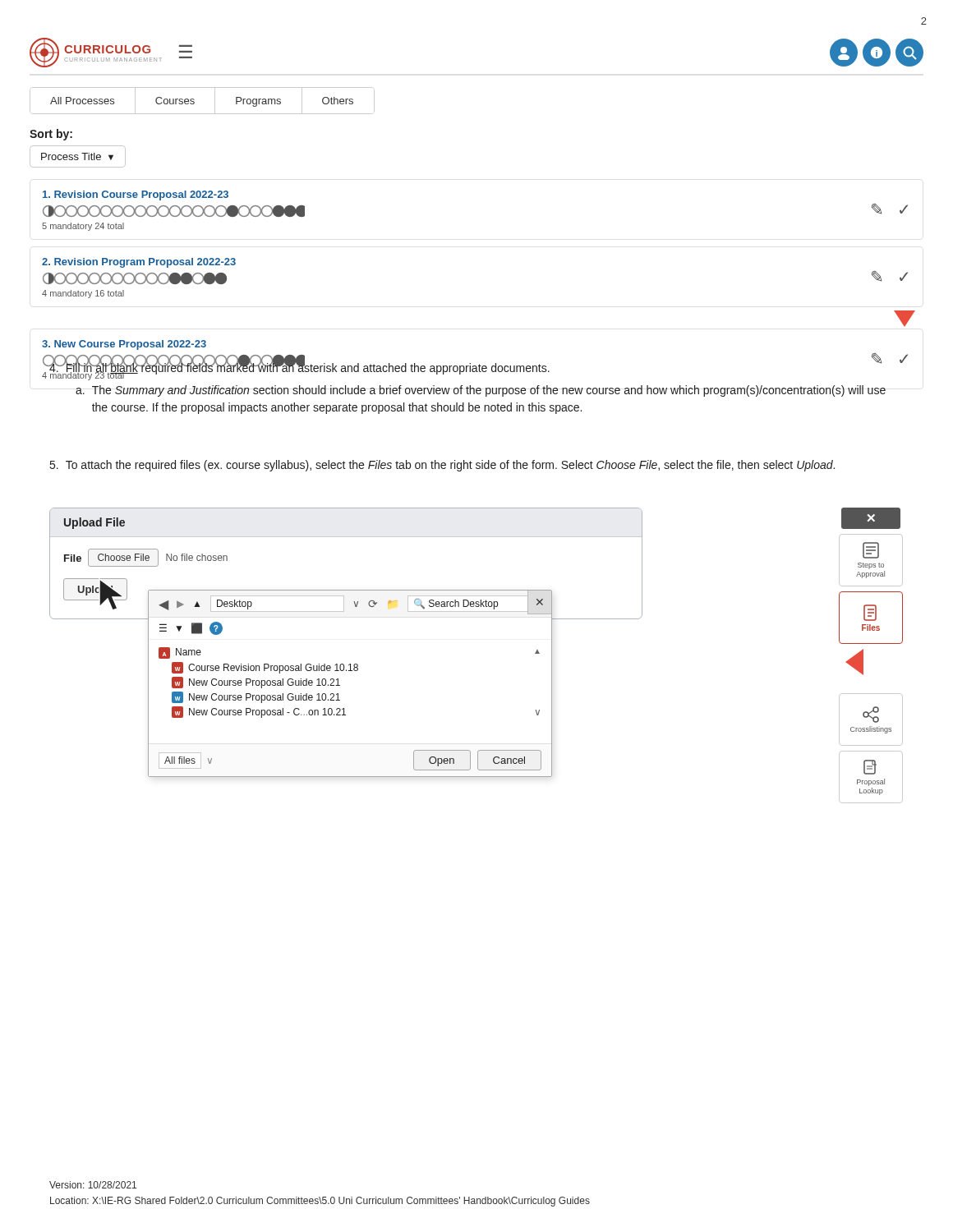Viewport: 953px width, 1232px height.
Task: Select the list item with the text "4. Fill in all blank required"
Action: coord(476,389)
